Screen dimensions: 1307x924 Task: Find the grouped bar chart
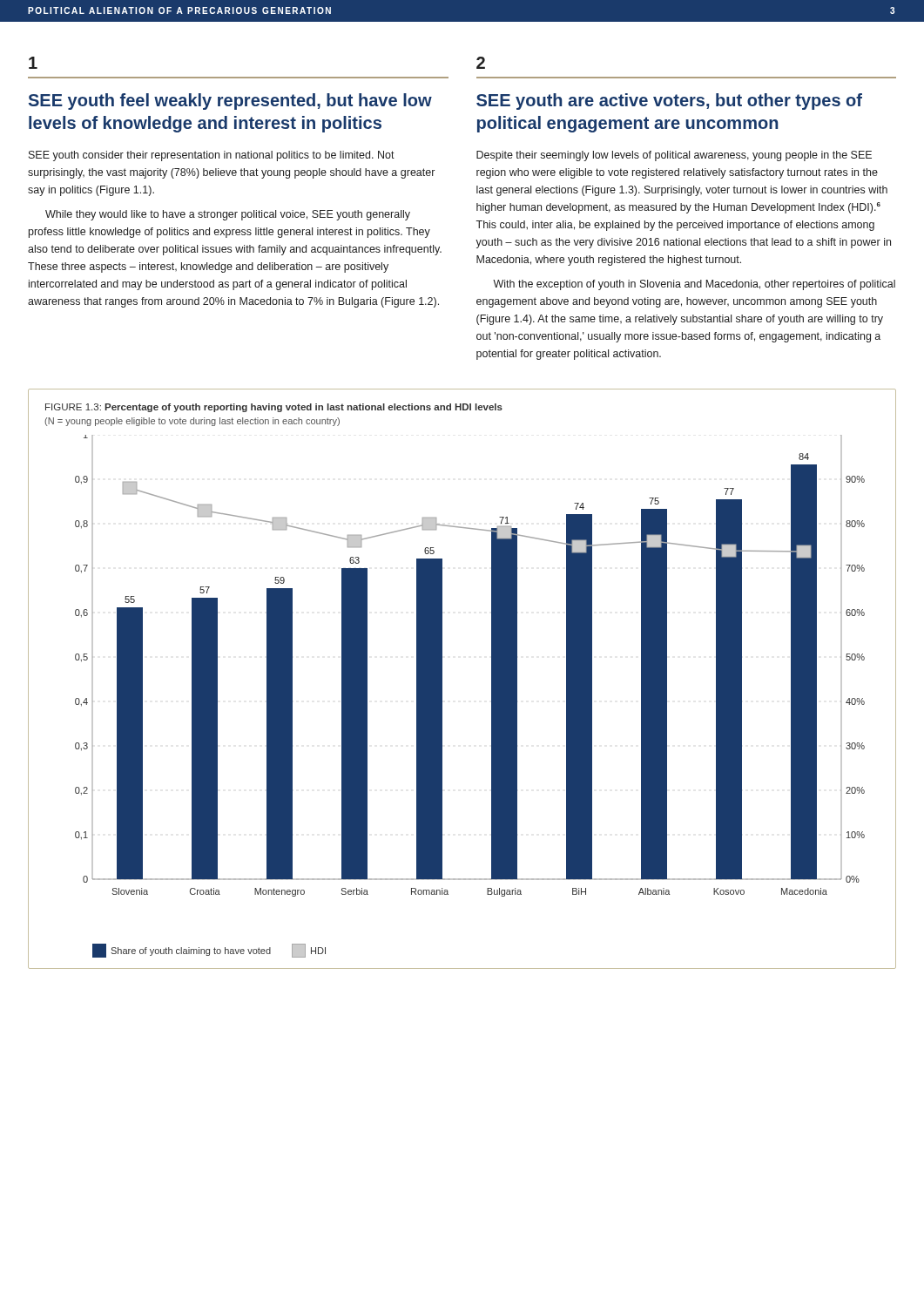(x=462, y=696)
